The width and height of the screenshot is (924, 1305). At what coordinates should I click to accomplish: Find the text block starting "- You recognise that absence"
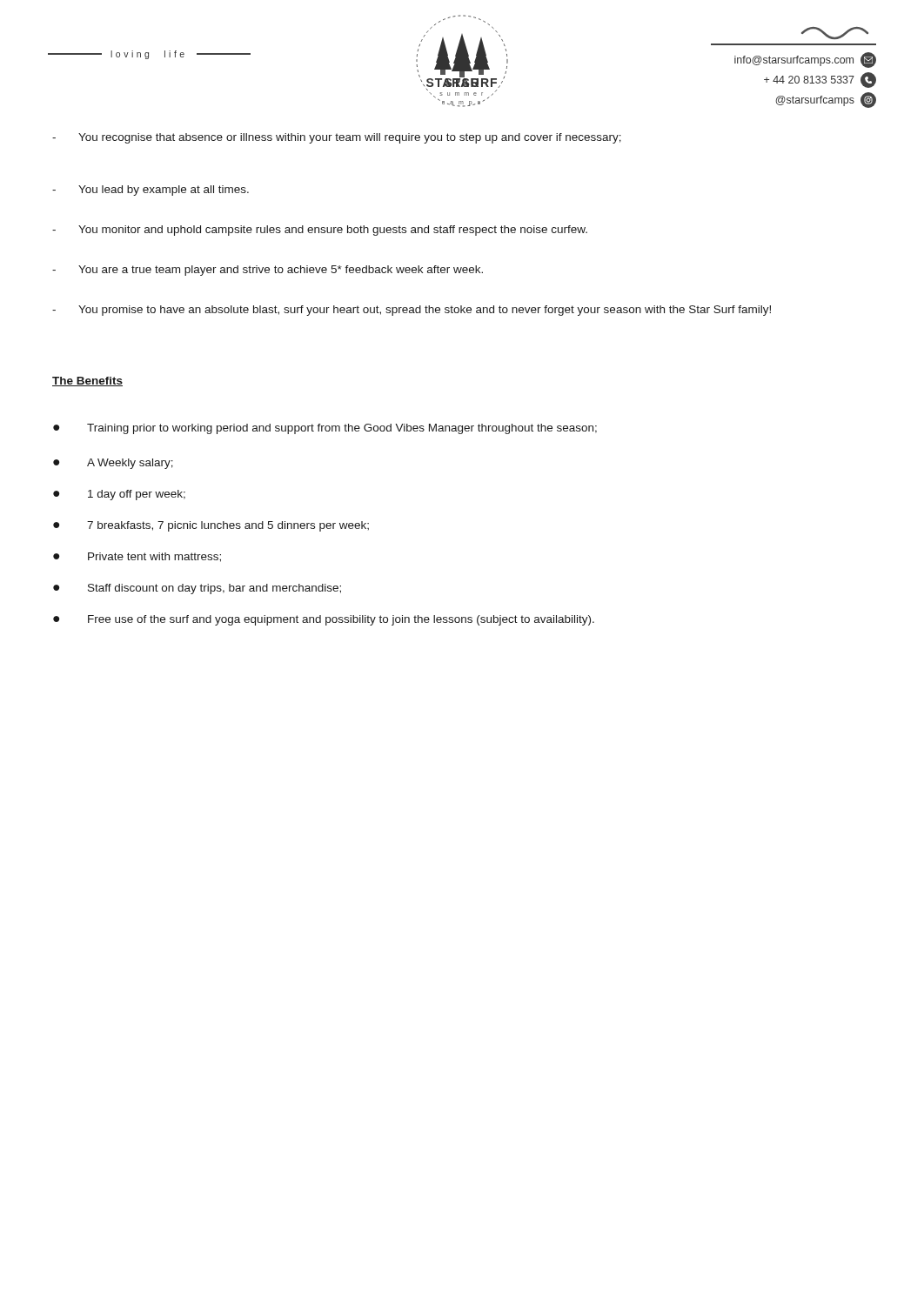[337, 138]
